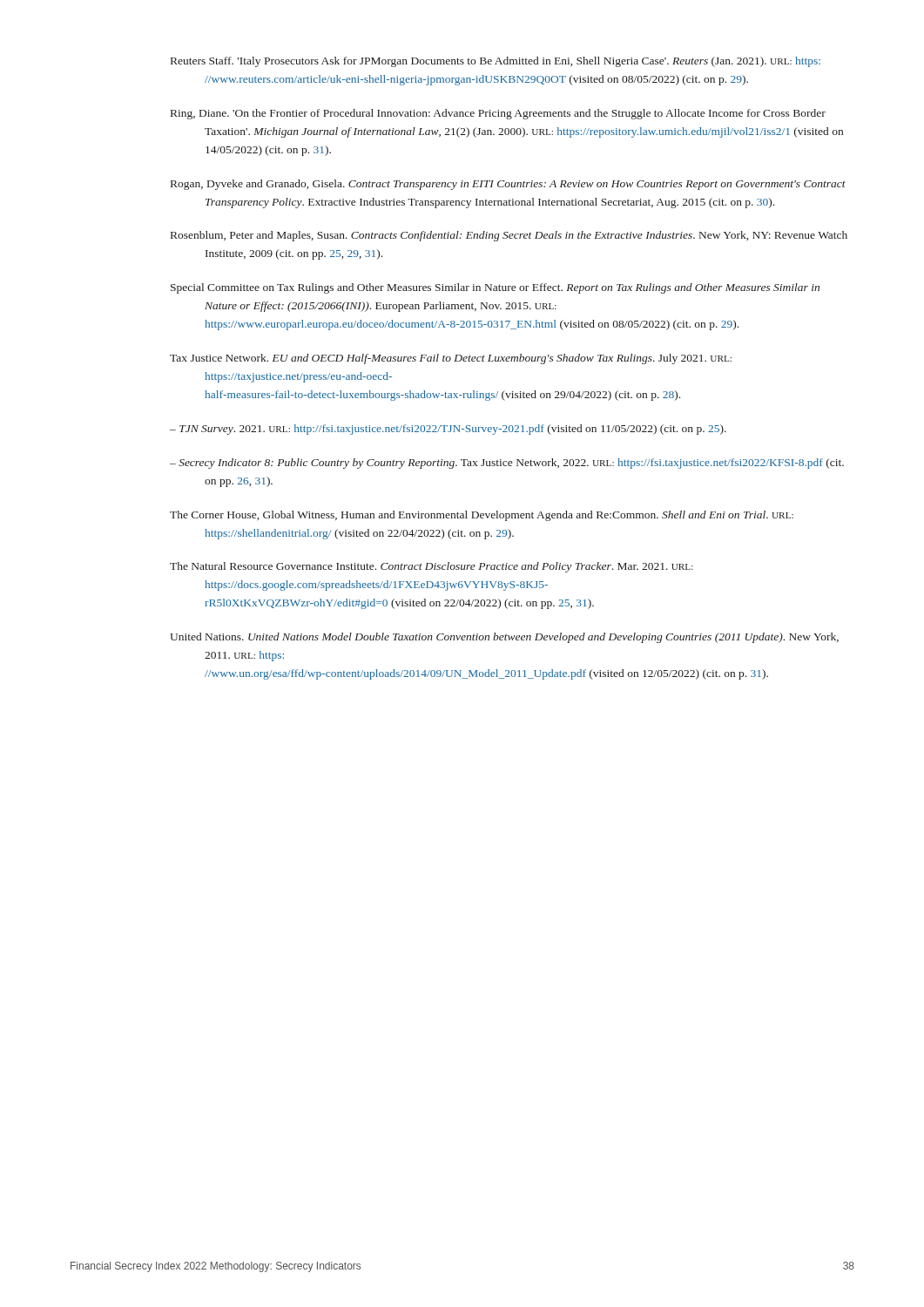Select the list item containing "Tax Justice Network. EU and"

click(x=451, y=359)
